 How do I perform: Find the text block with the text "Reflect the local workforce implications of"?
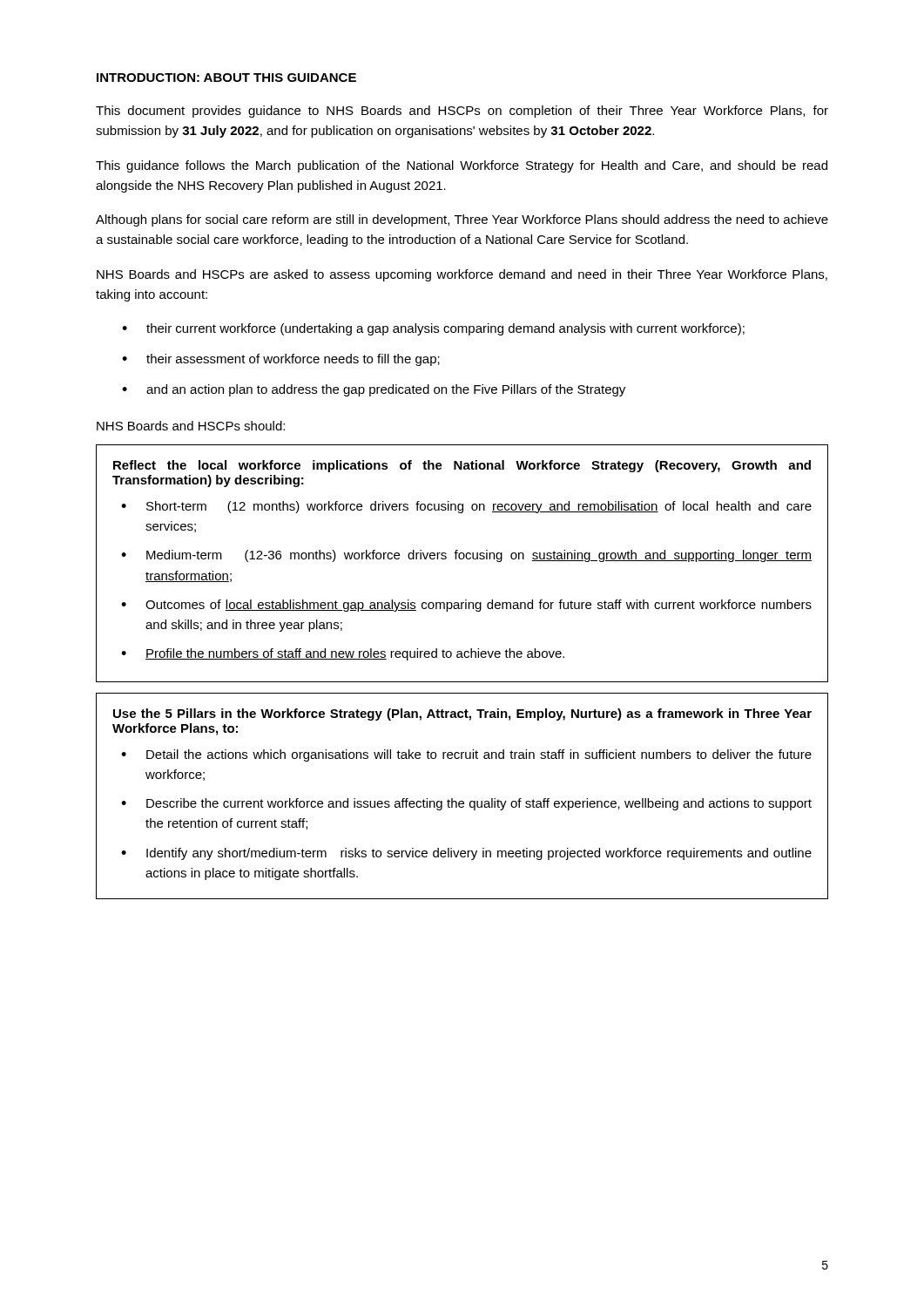[462, 561]
